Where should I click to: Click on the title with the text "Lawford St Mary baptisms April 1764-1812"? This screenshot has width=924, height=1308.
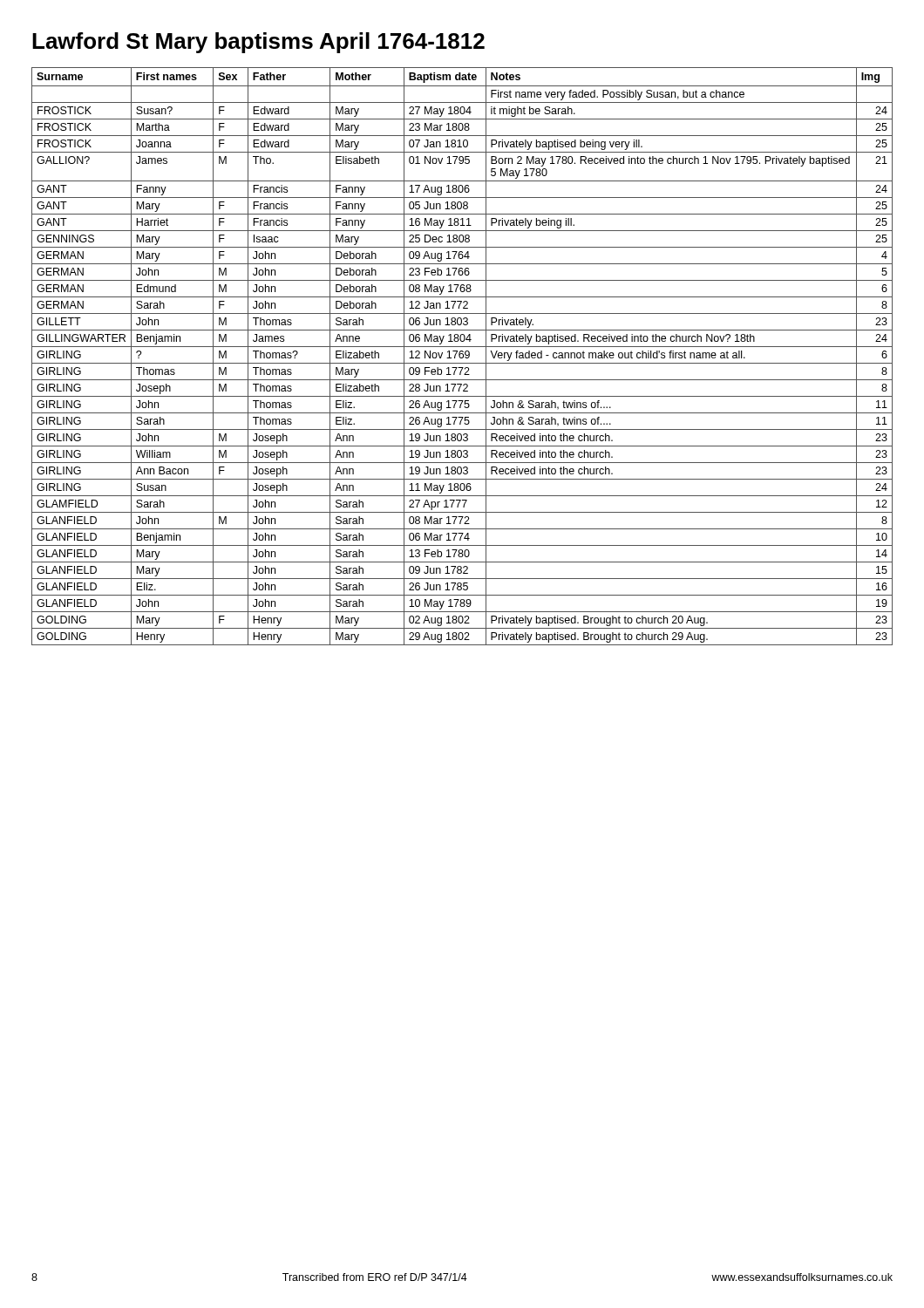[x=462, y=41]
